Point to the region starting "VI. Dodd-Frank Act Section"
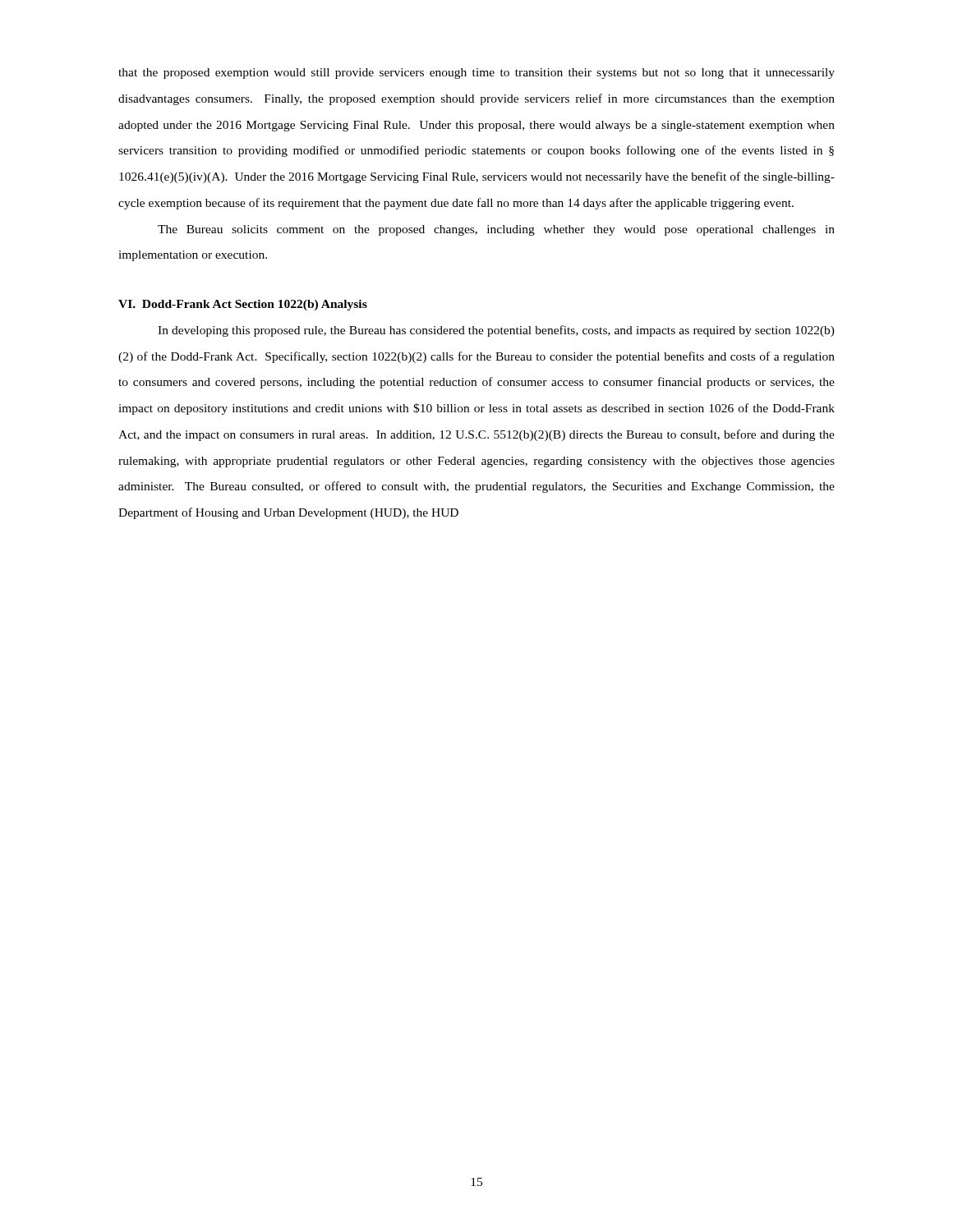953x1232 pixels. (x=243, y=304)
